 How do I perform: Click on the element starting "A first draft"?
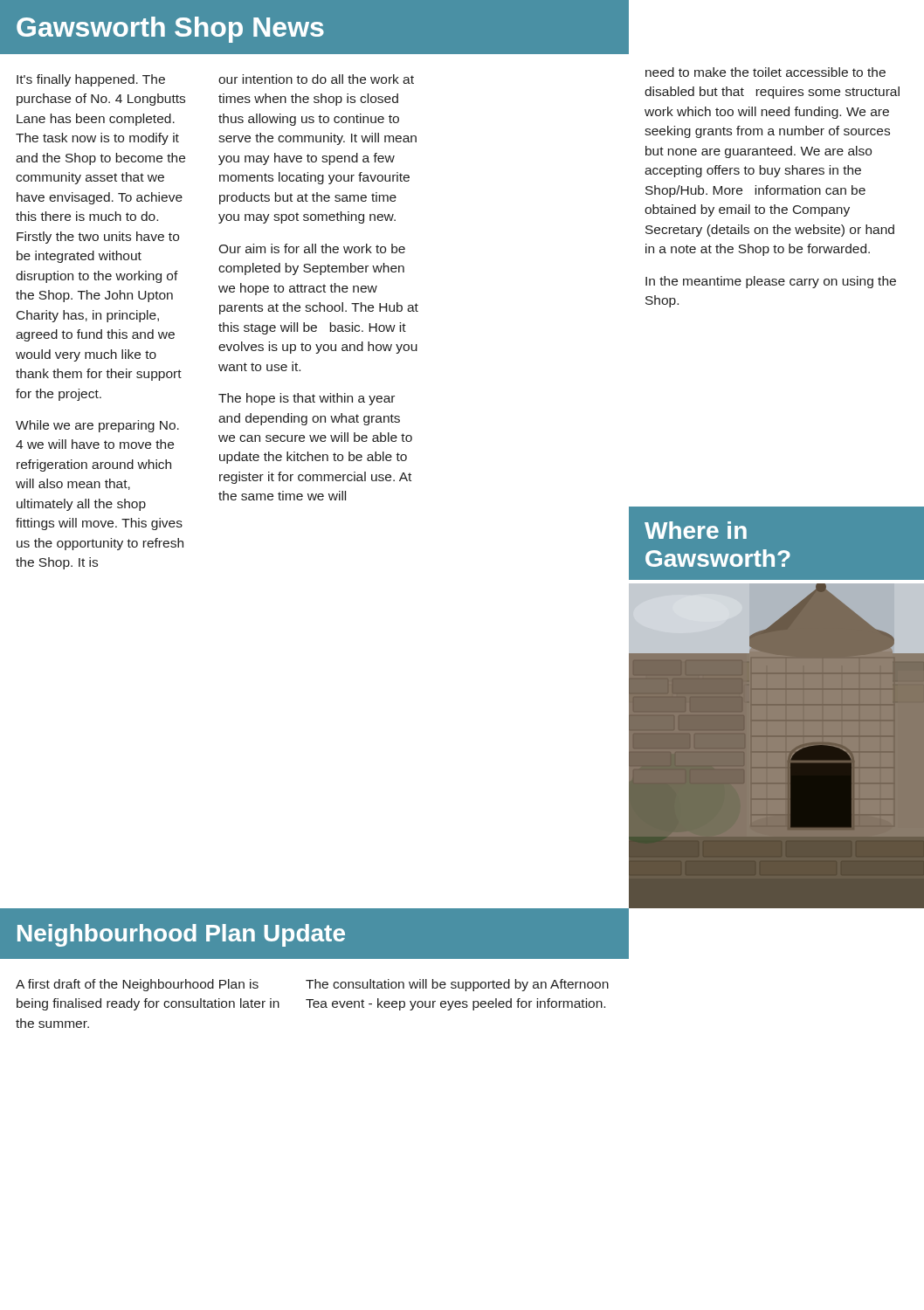[150, 1004]
